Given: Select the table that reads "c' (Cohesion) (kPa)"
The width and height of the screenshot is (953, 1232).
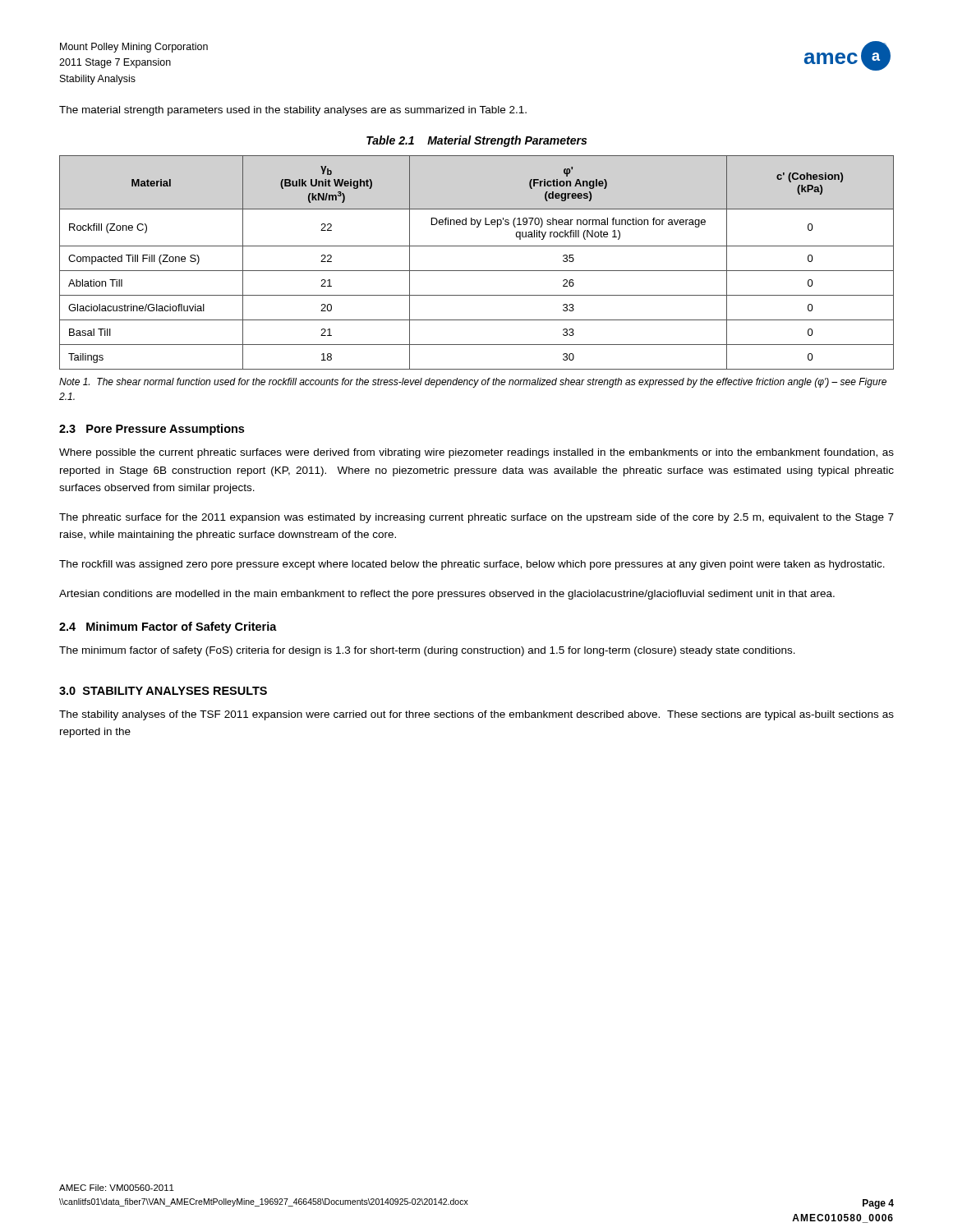Looking at the screenshot, I should 476,262.
